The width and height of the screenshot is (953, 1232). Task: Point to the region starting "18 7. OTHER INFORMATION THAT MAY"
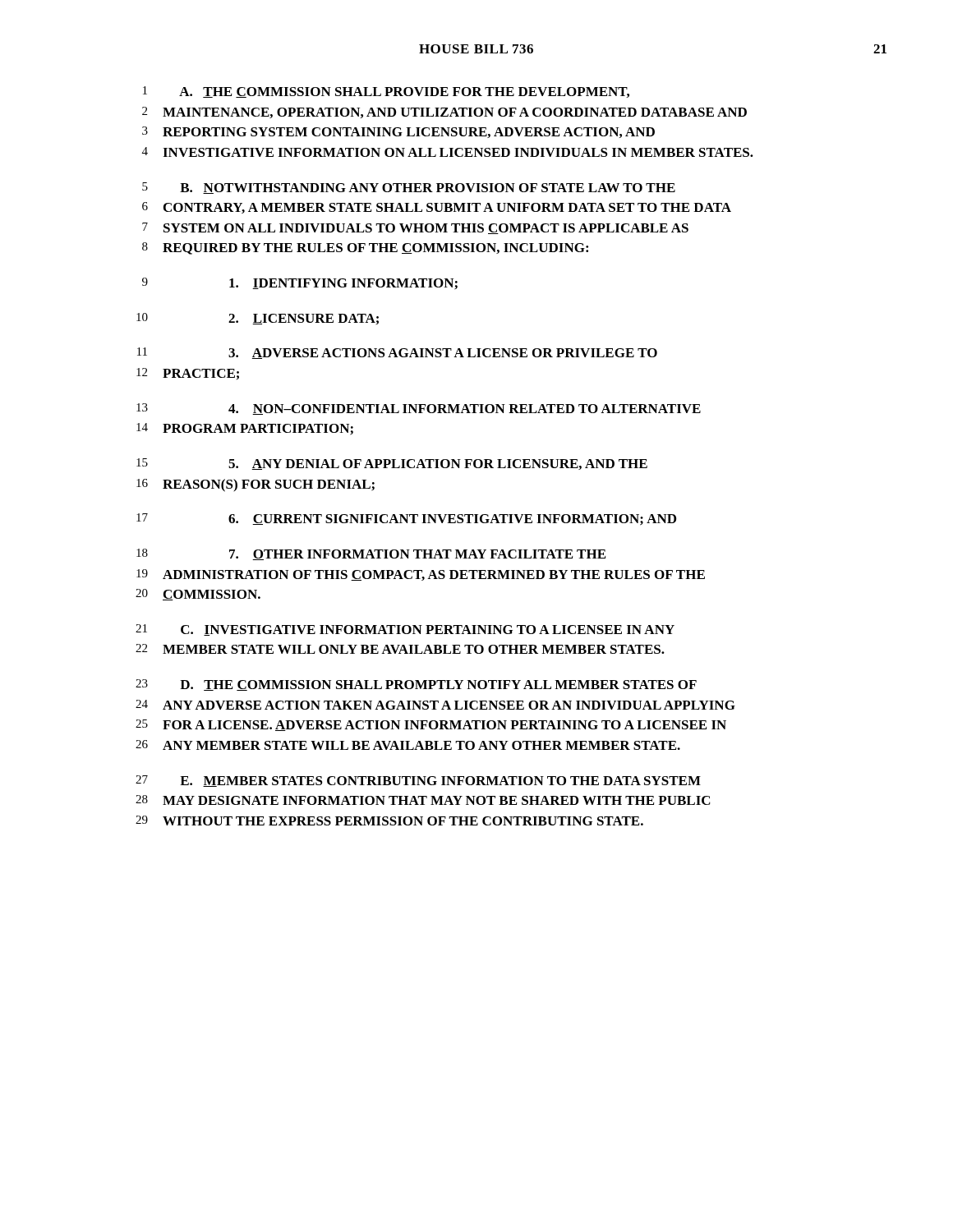[497, 575]
